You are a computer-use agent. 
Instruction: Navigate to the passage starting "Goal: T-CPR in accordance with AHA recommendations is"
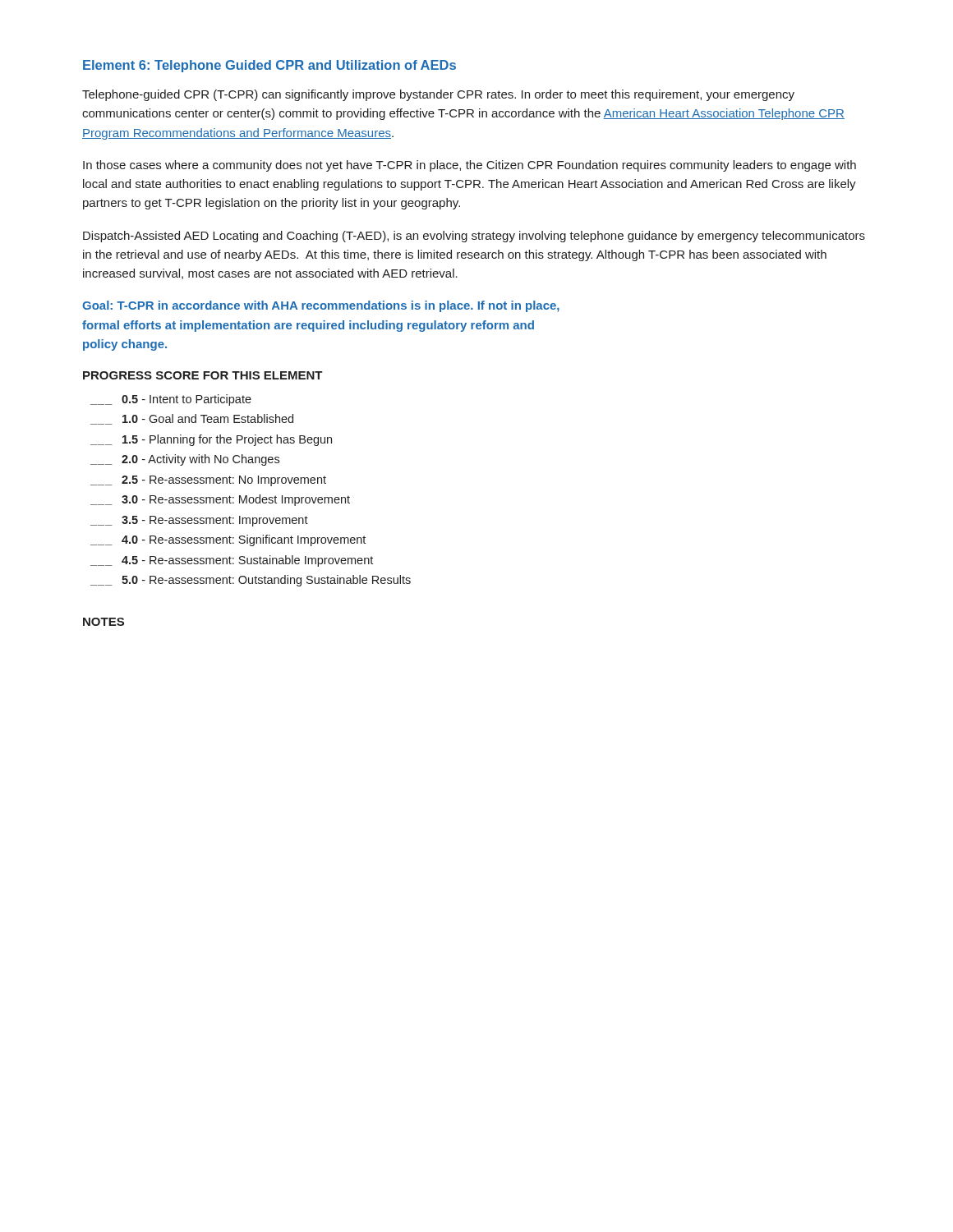(x=321, y=324)
